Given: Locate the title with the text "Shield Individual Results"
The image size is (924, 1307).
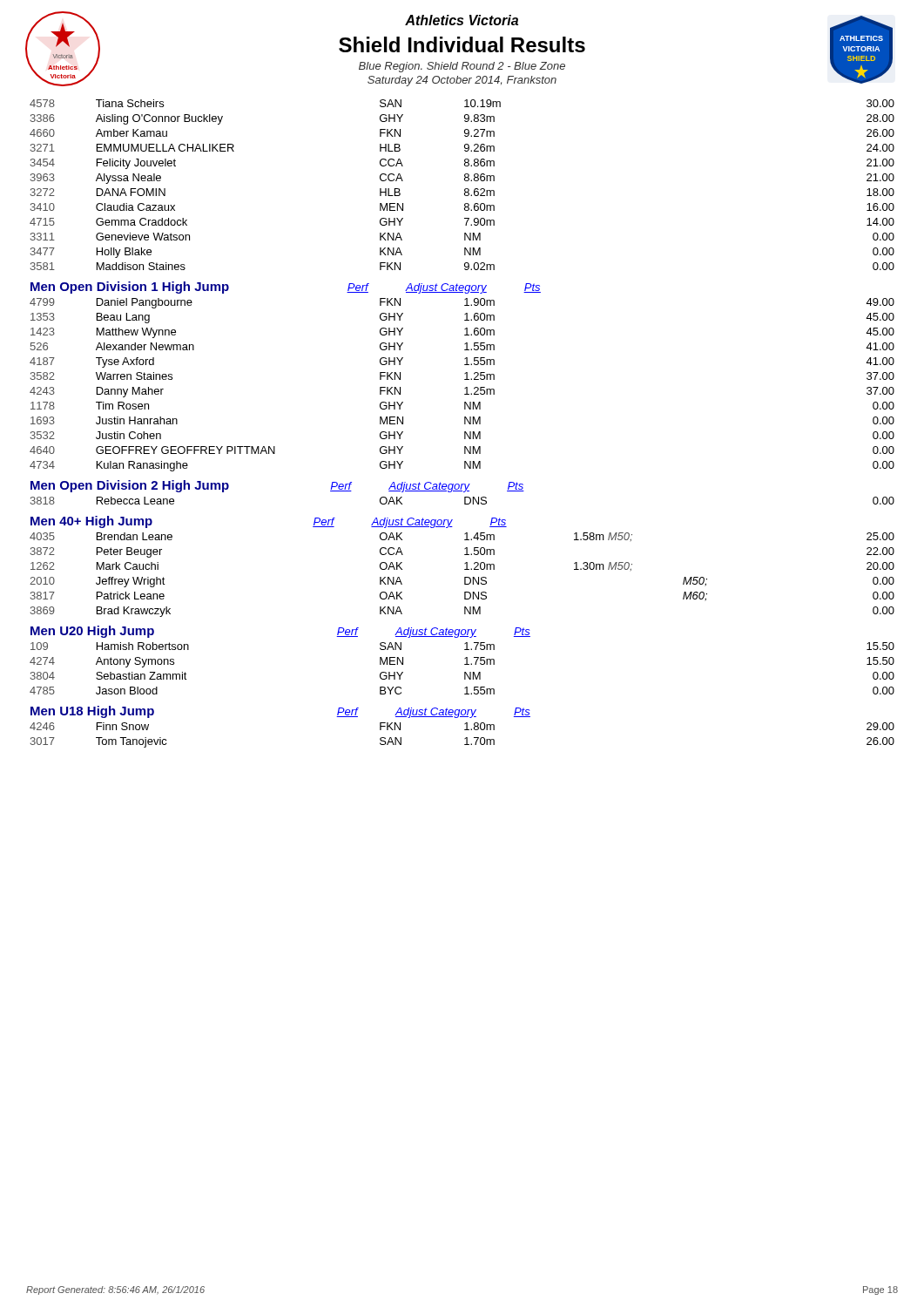Looking at the screenshot, I should click(x=462, y=45).
